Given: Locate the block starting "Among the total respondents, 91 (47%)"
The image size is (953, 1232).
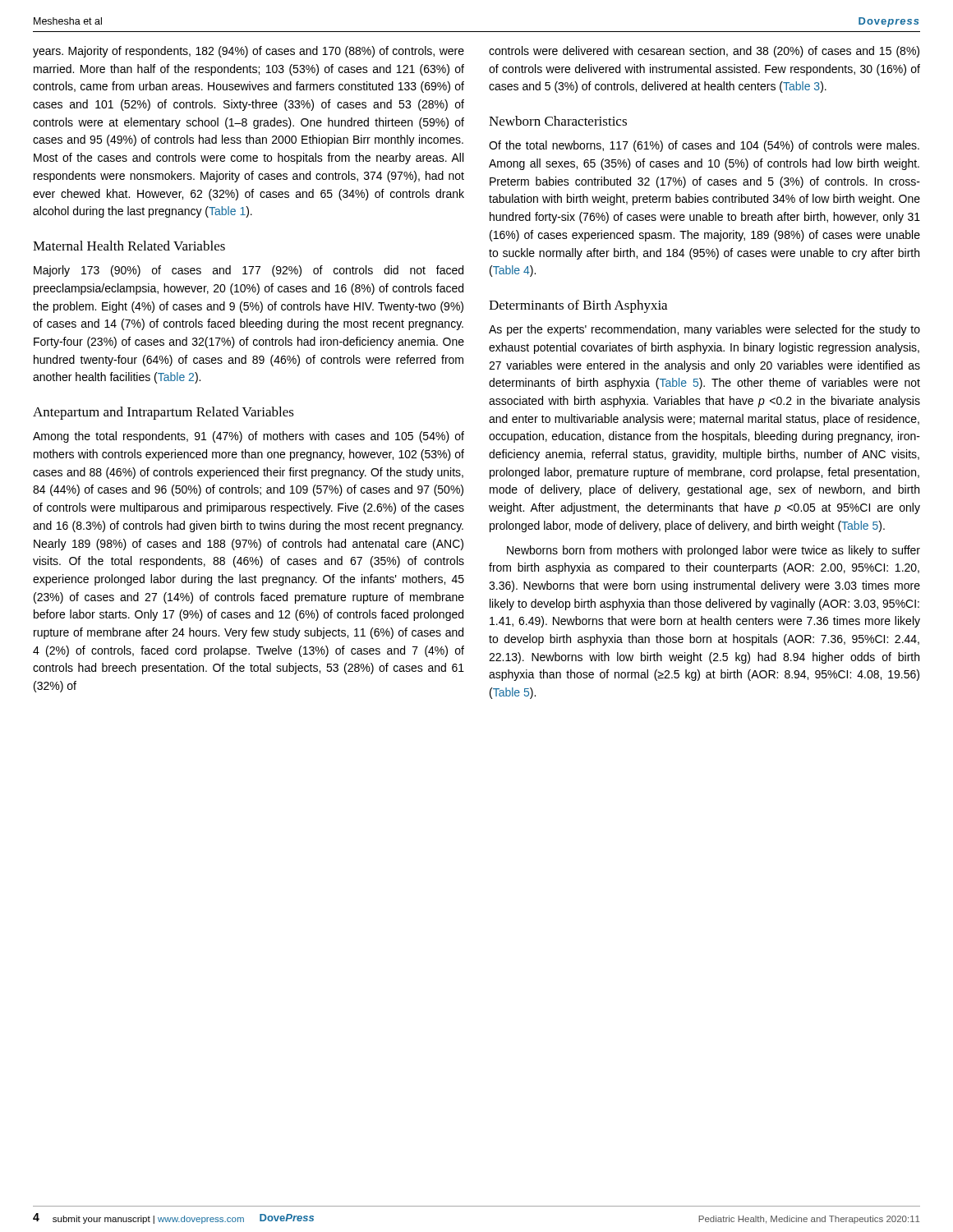Looking at the screenshot, I should click(249, 562).
